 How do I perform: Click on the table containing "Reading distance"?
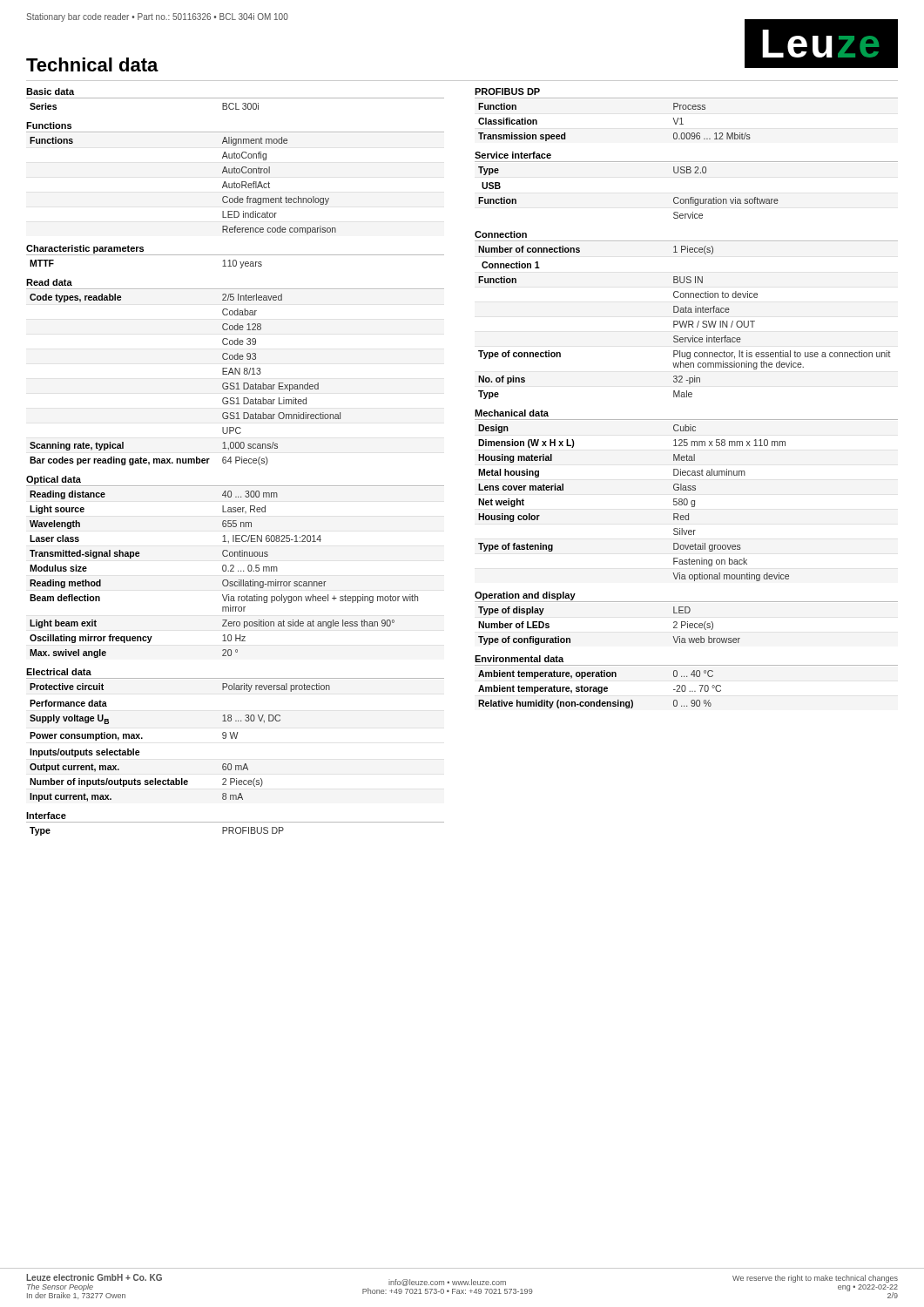tap(235, 573)
